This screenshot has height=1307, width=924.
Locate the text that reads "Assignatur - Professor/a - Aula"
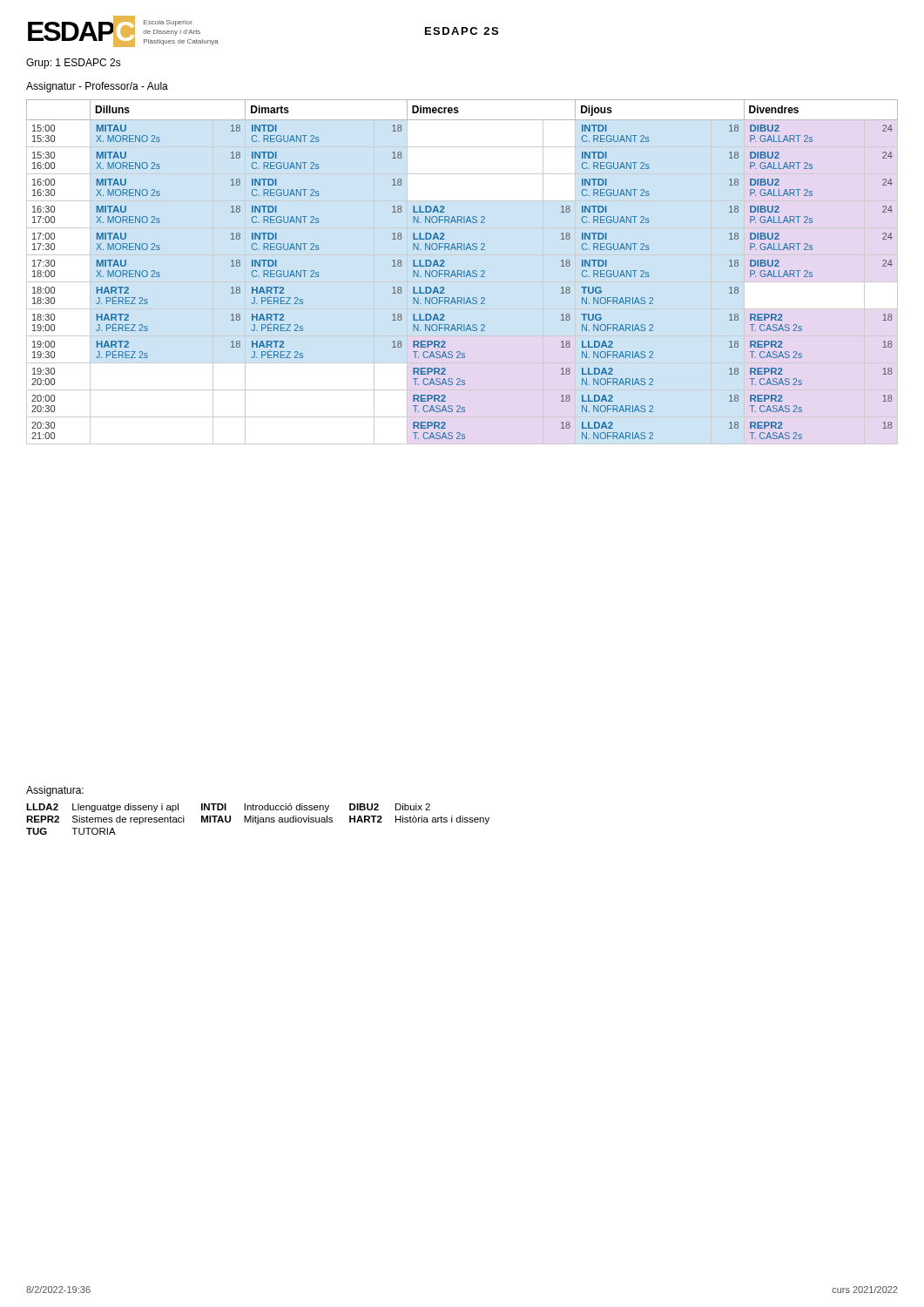(x=97, y=86)
